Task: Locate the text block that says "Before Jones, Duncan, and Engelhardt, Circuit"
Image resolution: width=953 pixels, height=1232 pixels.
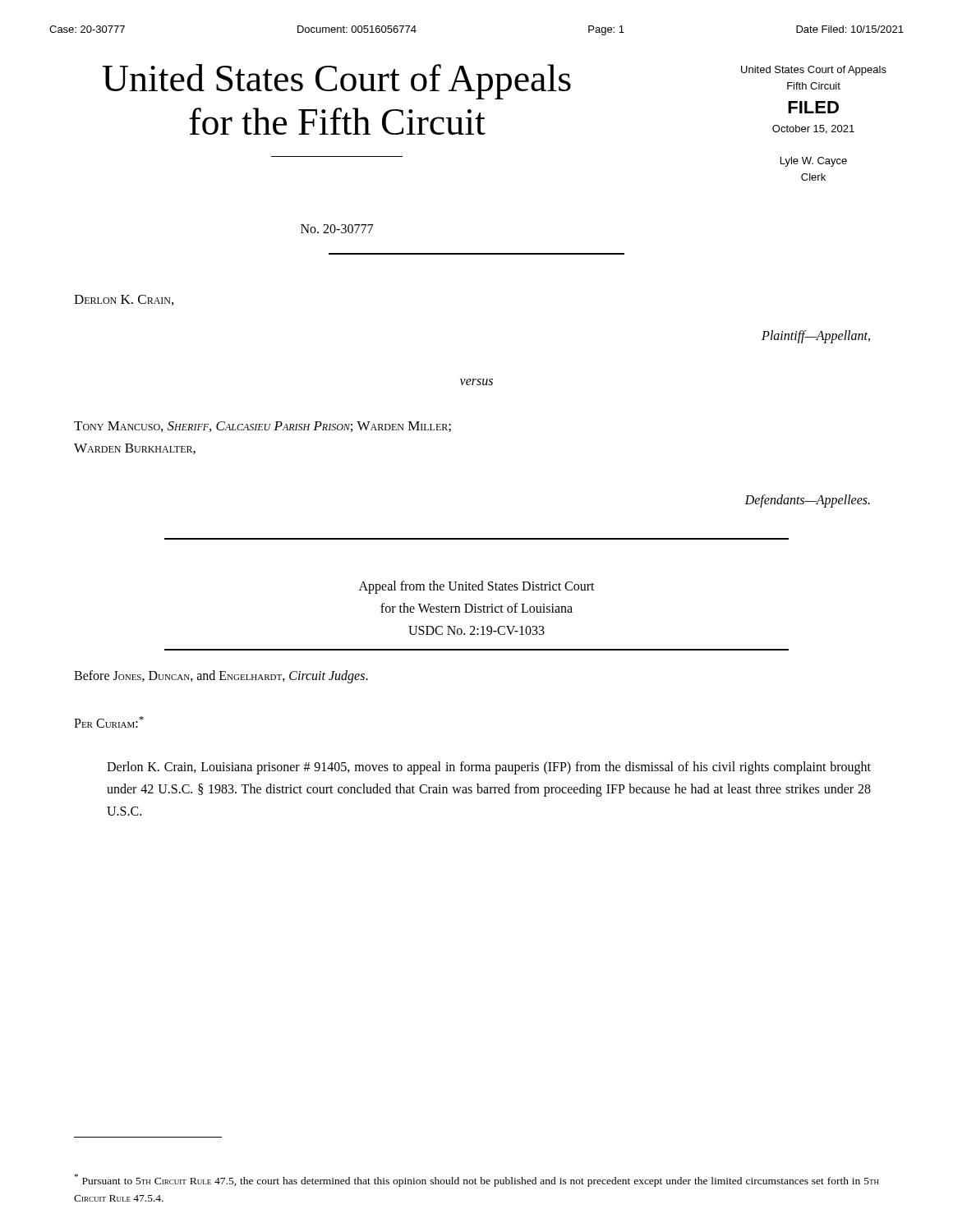Action: (x=221, y=676)
